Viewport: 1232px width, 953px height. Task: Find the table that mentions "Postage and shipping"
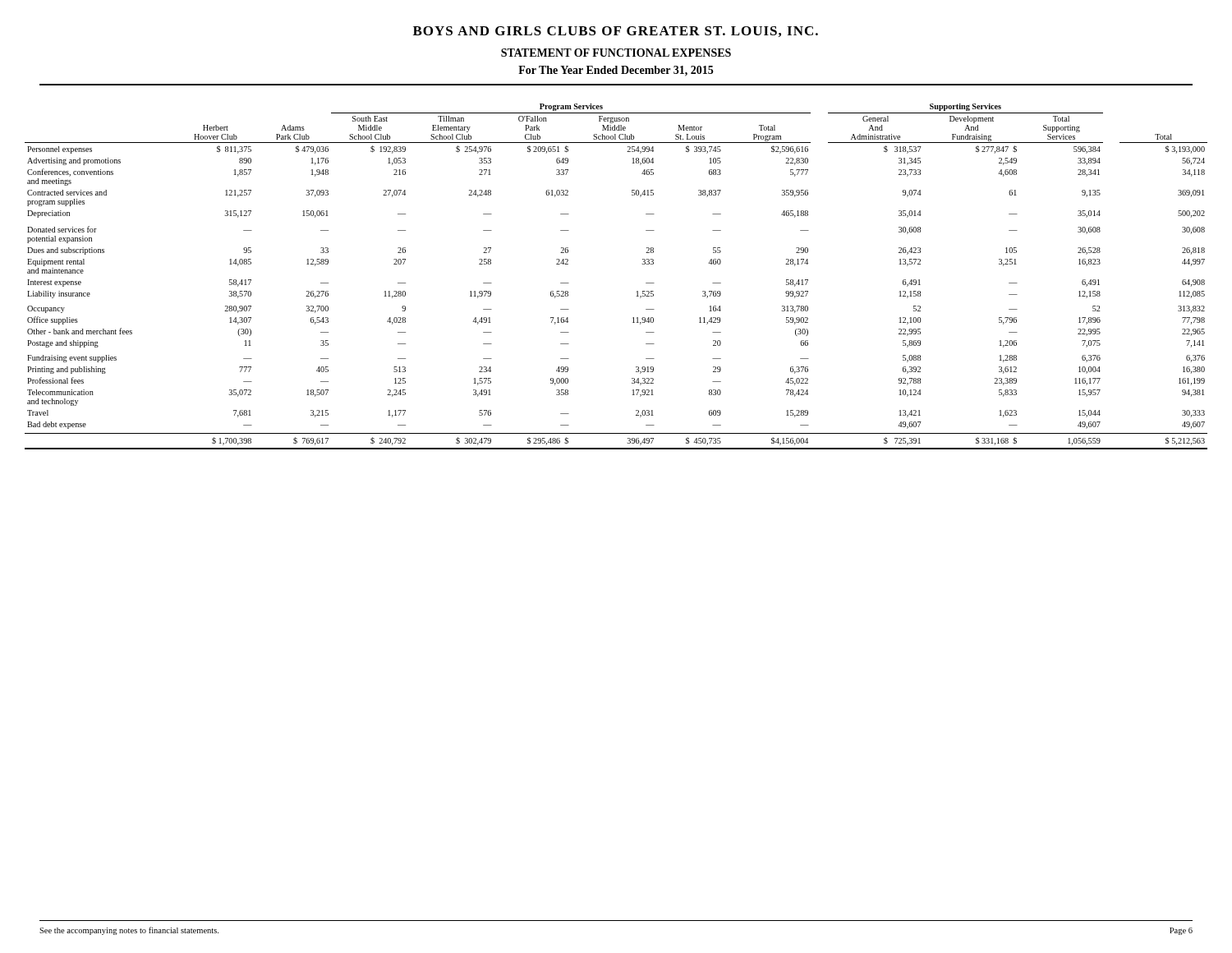pos(616,275)
